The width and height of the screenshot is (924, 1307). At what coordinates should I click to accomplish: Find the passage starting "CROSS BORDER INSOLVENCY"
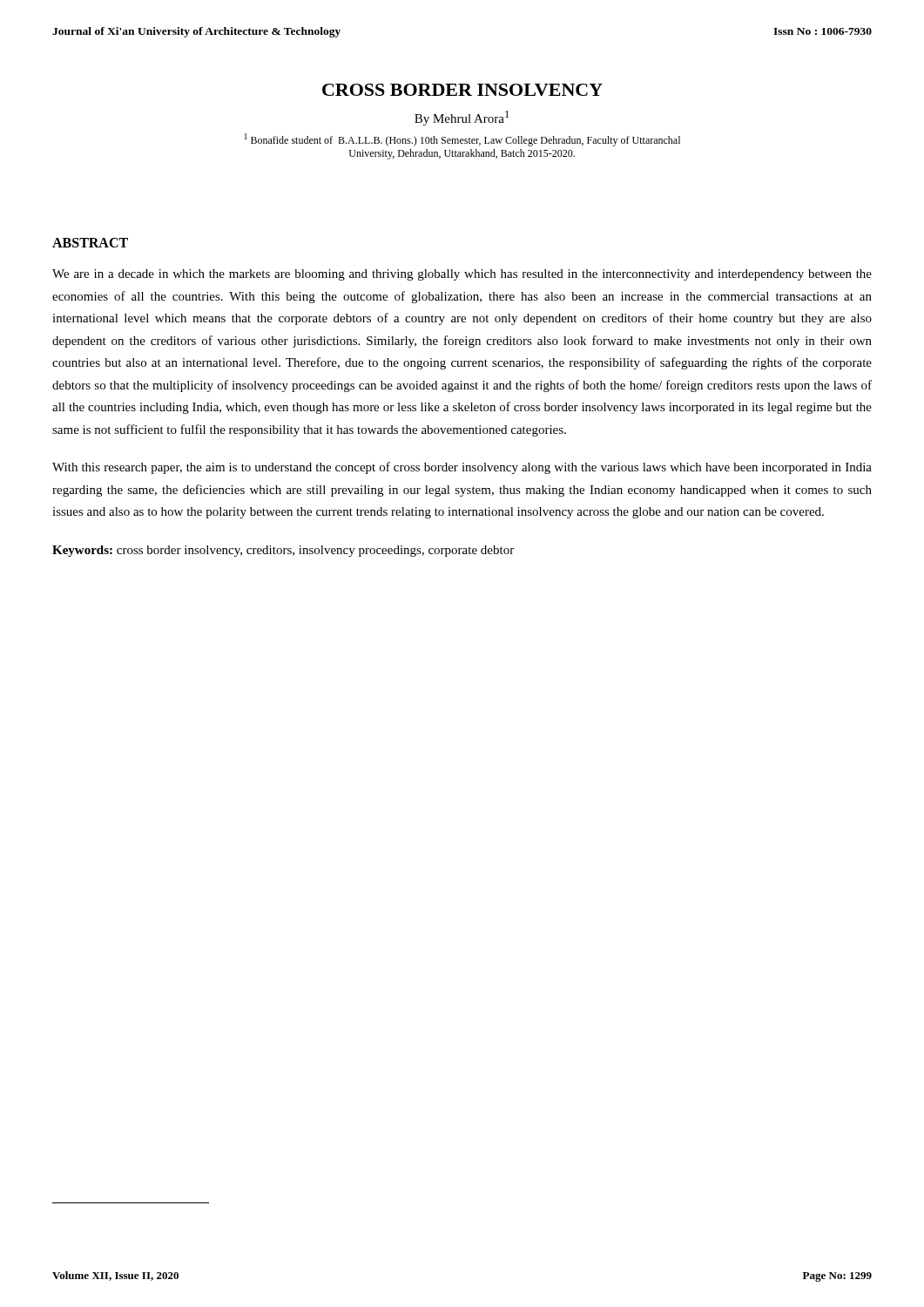coord(462,89)
